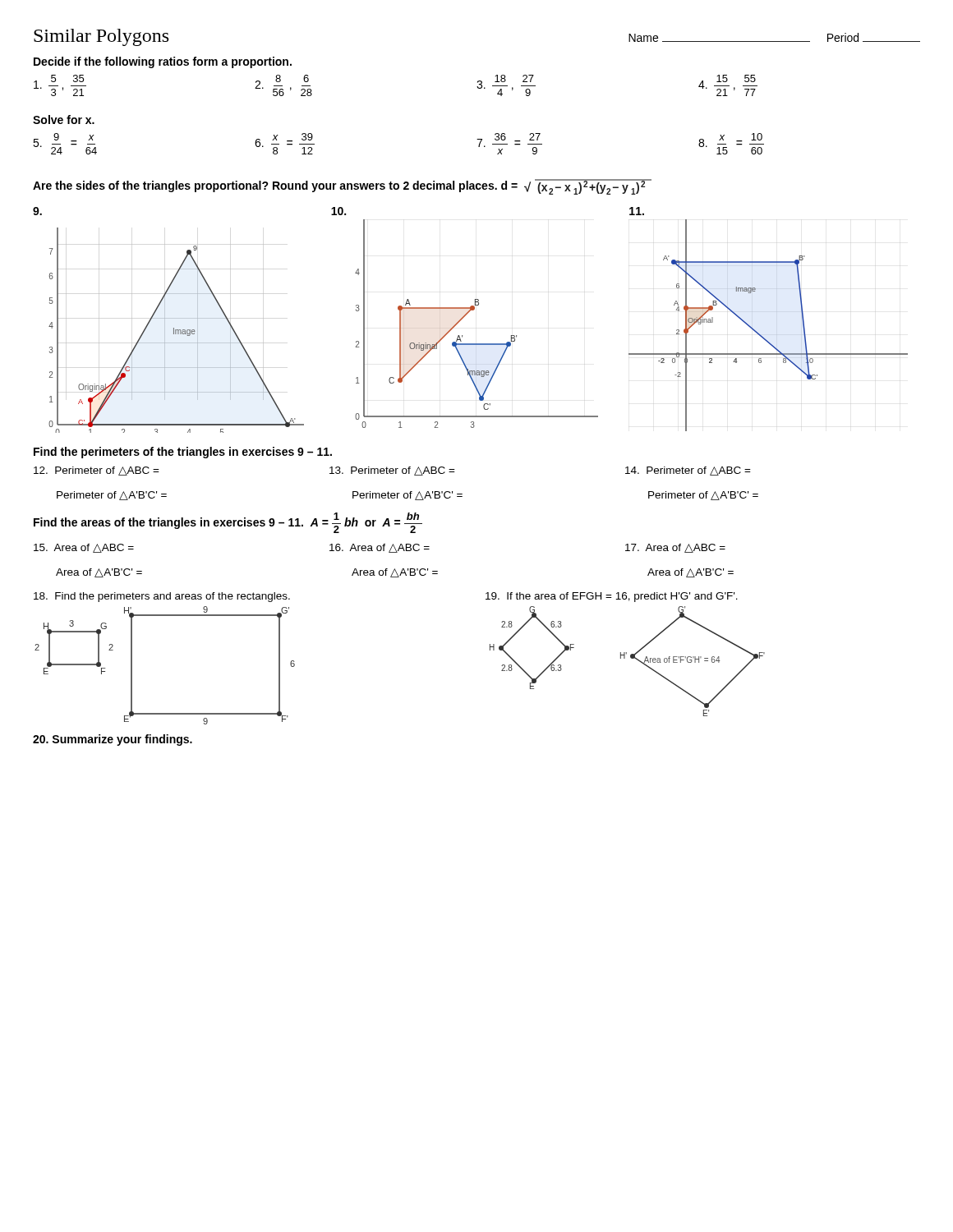Image resolution: width=953 pixels, height=1232 pixels.
Task: Click the passage that begins "8. x 15 ="
Action: [731, 144]
